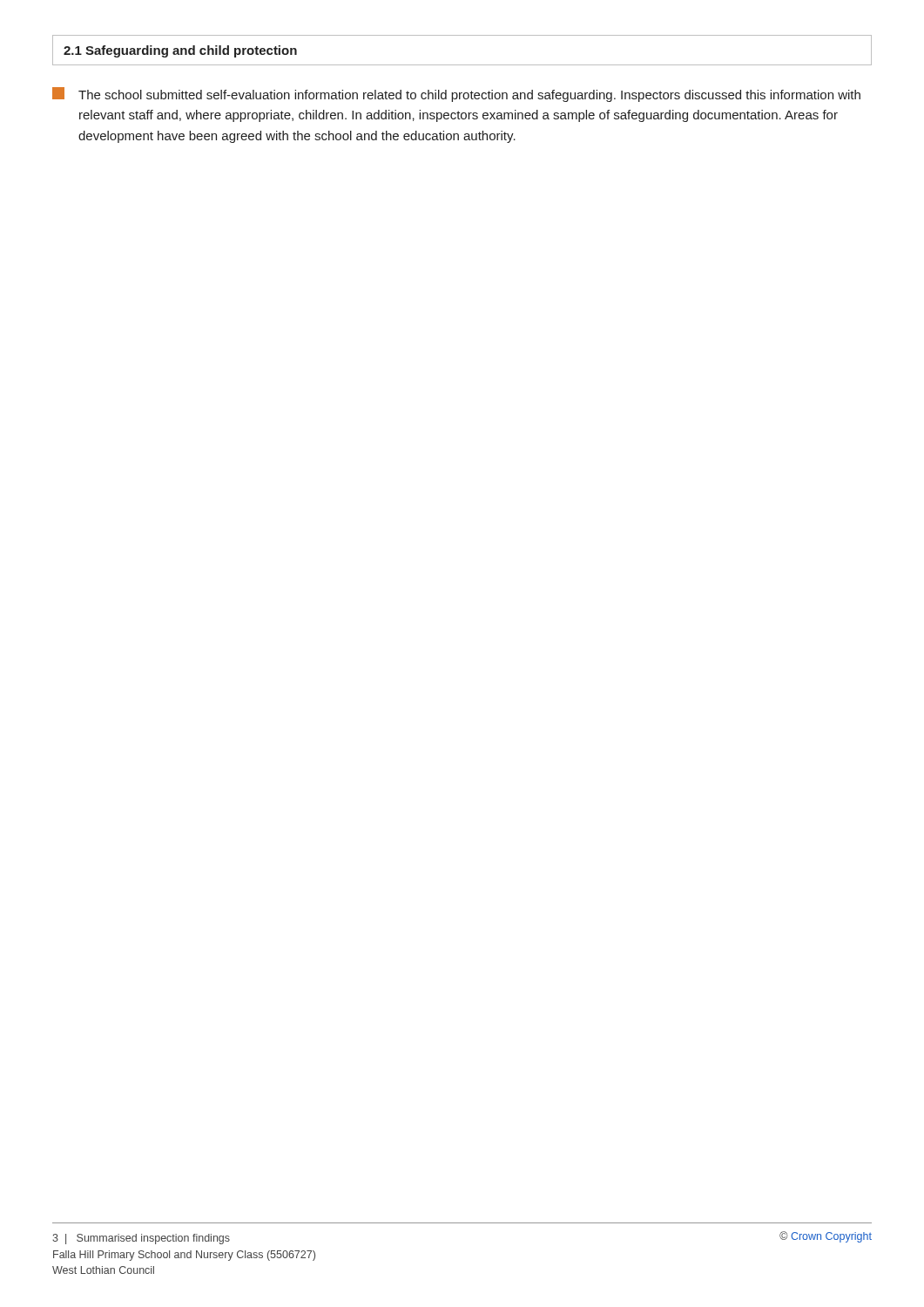Image resolution: width=924 pixels, height=1307 pixels.
Task: Select a section header
Action: click(x=180, y=50)
